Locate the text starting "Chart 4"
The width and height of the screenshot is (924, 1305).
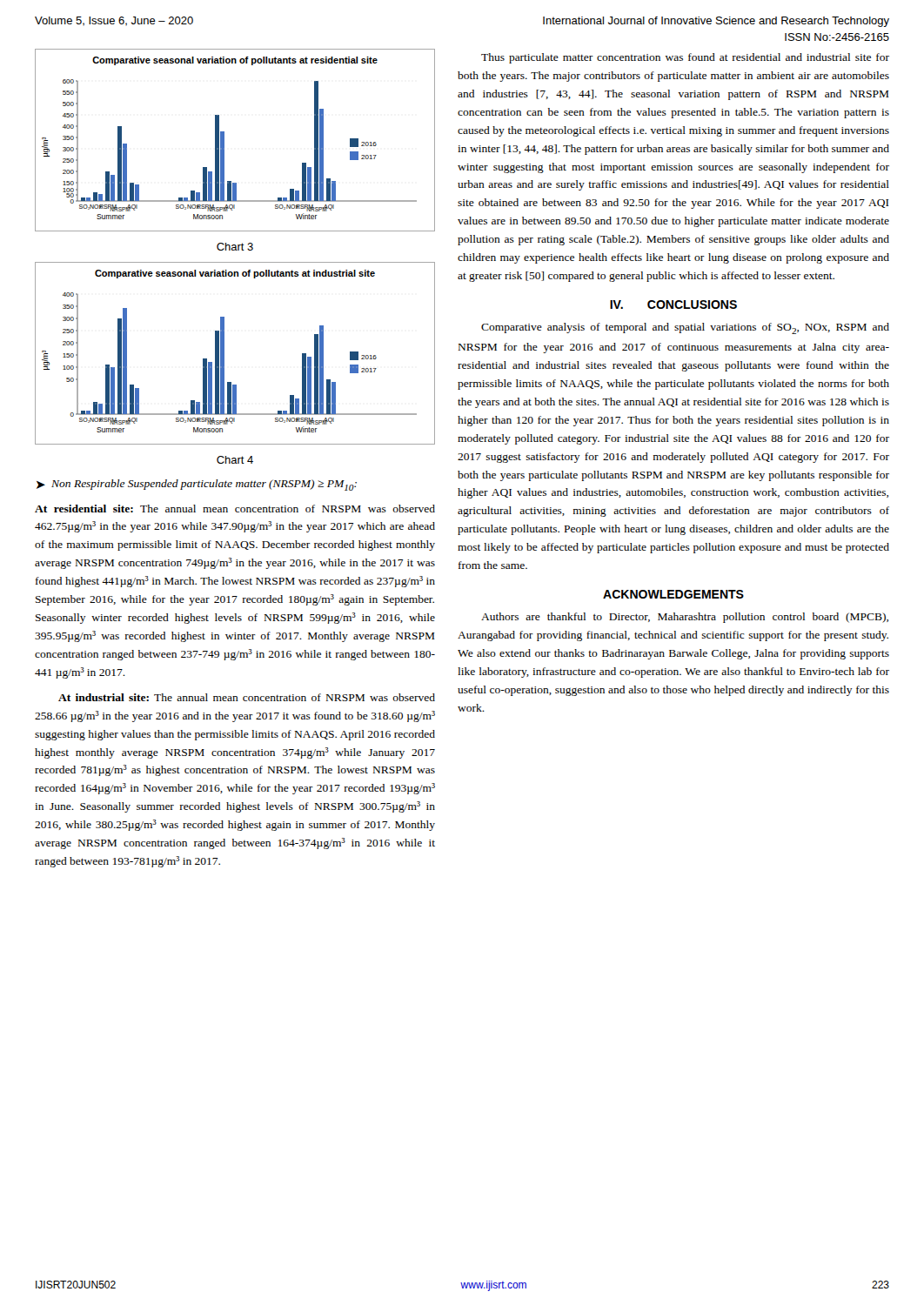click(x=235, y=460)
